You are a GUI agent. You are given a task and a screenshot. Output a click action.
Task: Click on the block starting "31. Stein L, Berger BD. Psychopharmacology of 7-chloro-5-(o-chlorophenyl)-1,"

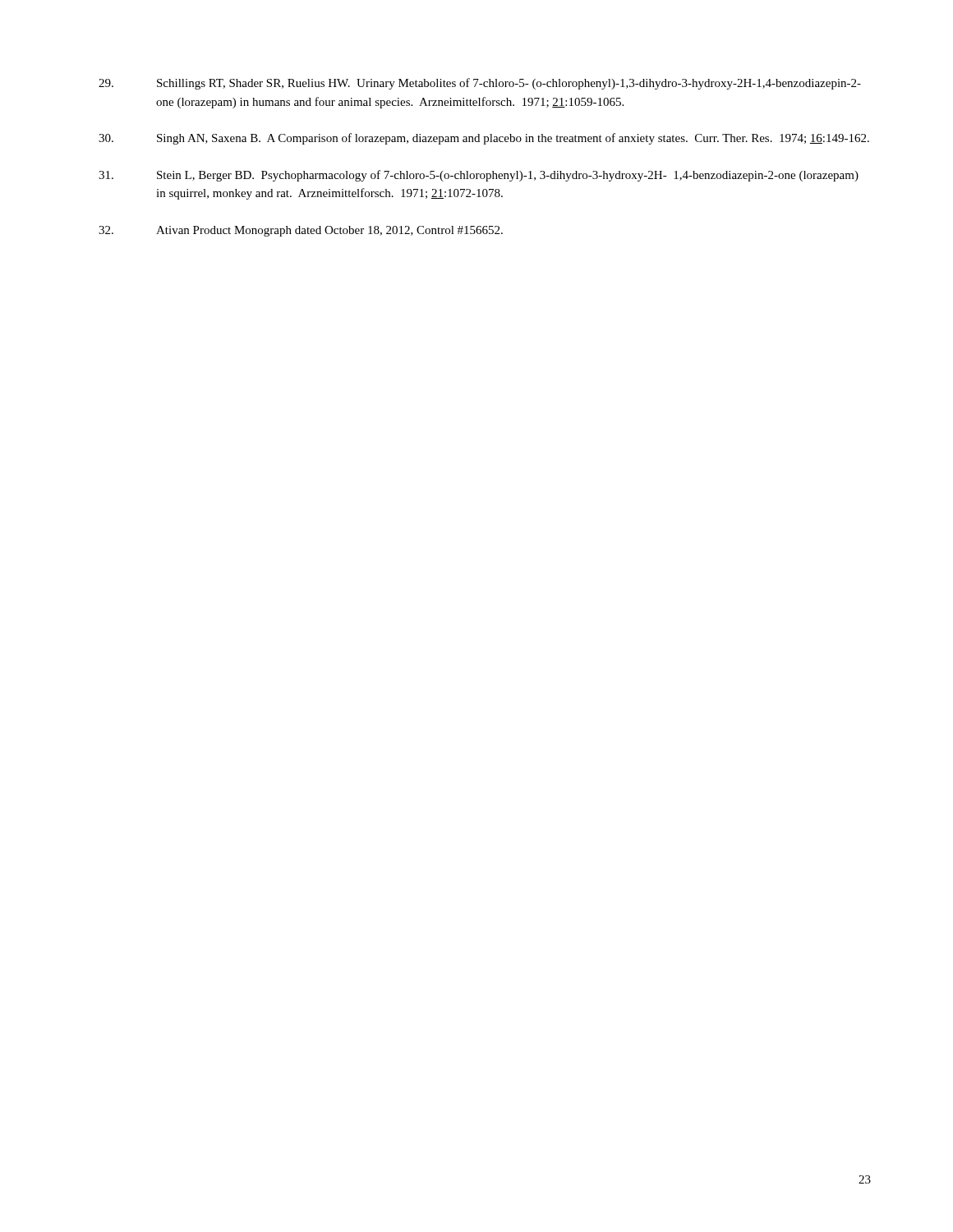[485, 184]
